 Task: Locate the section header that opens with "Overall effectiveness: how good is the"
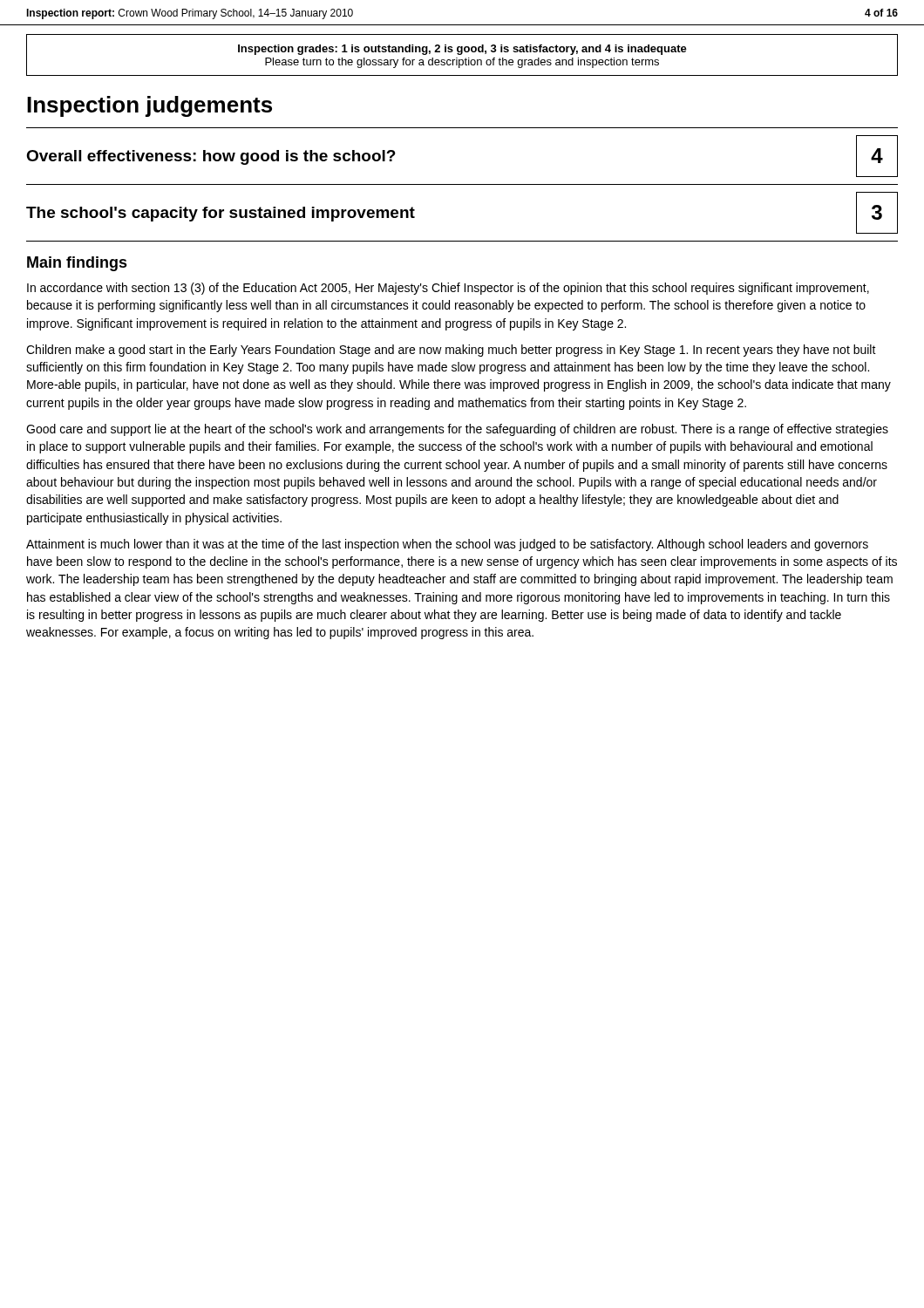[x=211, y=156]
